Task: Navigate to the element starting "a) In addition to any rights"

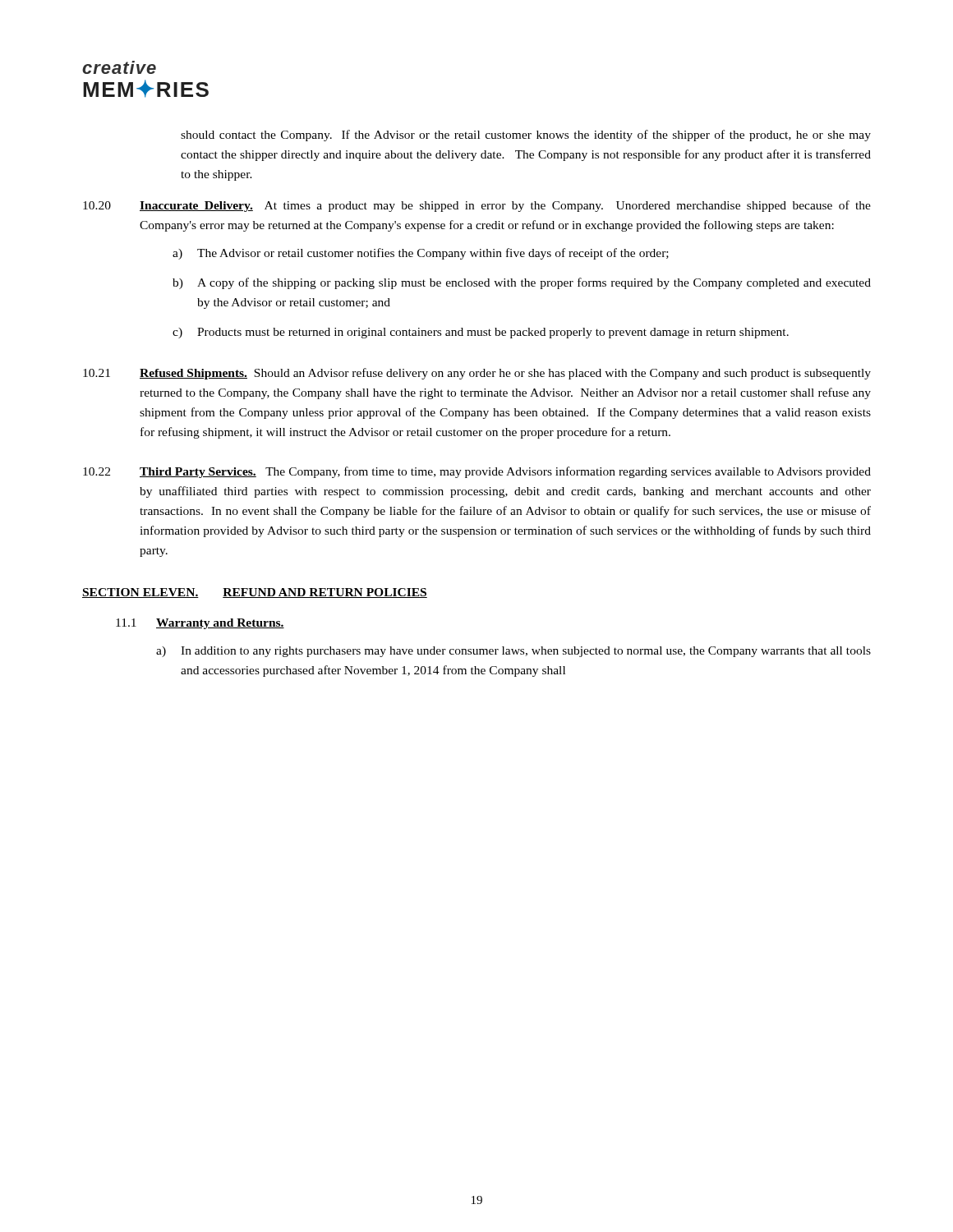Action: [x=513, y=661]
